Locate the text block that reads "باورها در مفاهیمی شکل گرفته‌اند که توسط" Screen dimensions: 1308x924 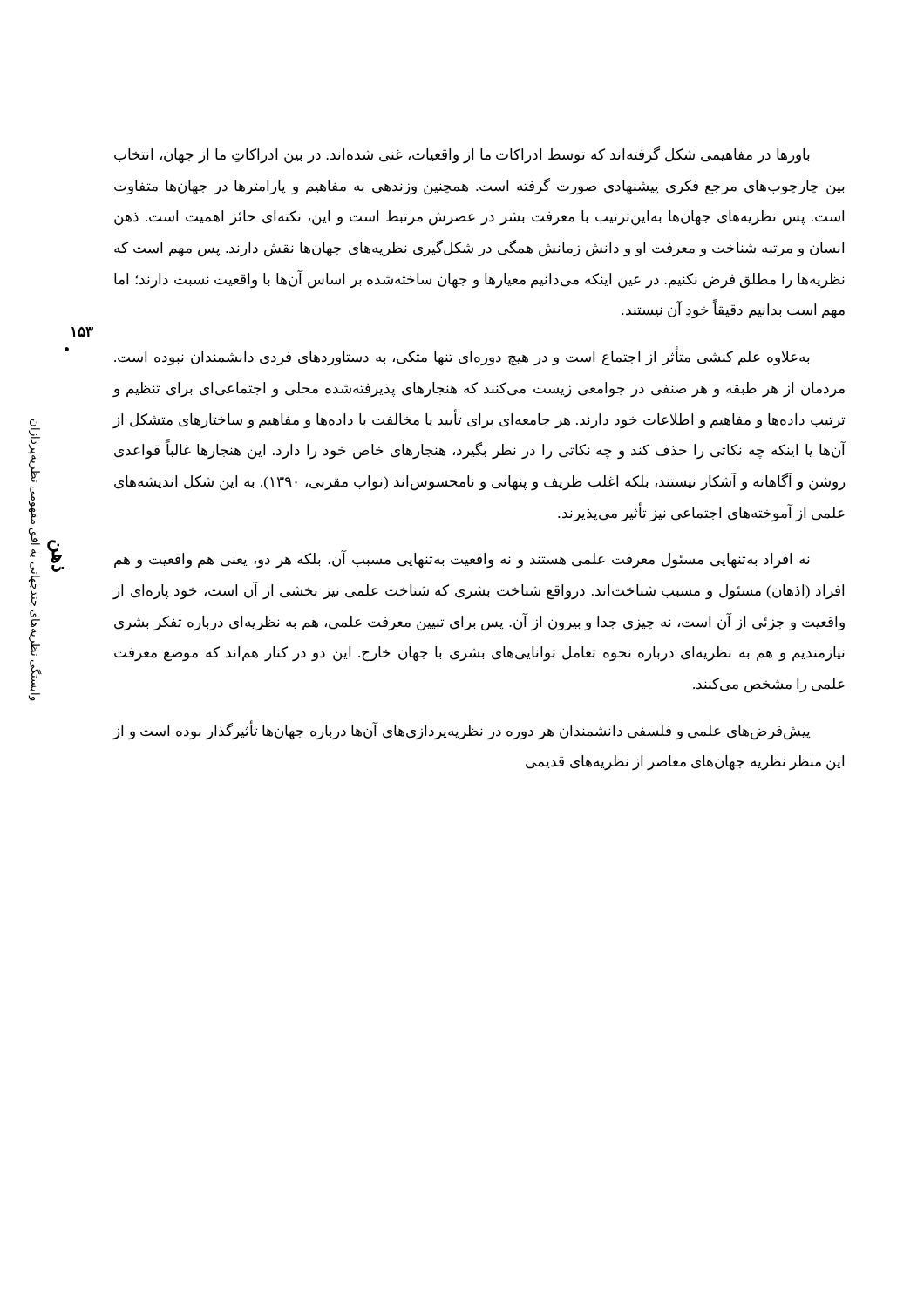click(x=479, y=233)
